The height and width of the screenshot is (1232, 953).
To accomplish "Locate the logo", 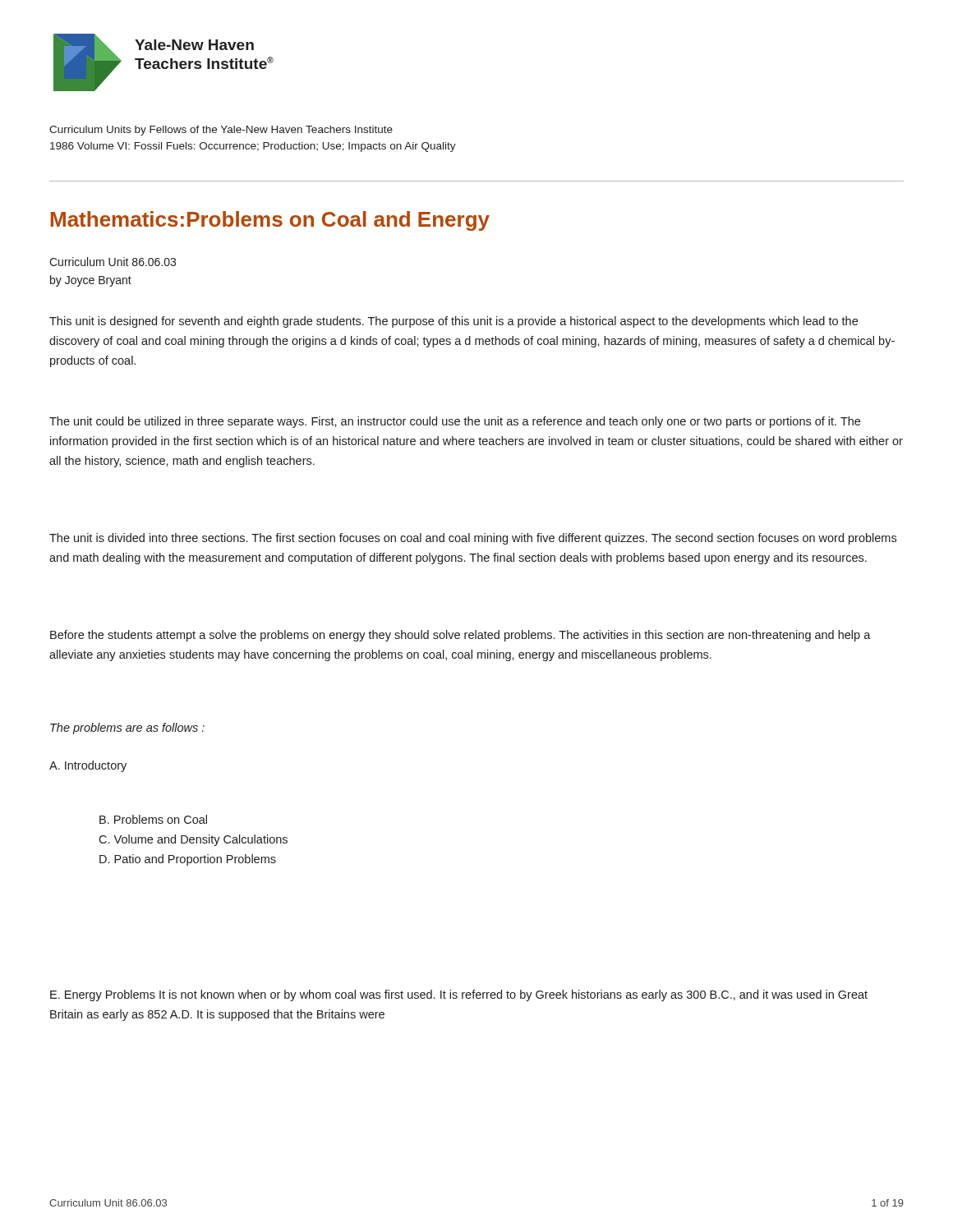I will tap(86, 64).
